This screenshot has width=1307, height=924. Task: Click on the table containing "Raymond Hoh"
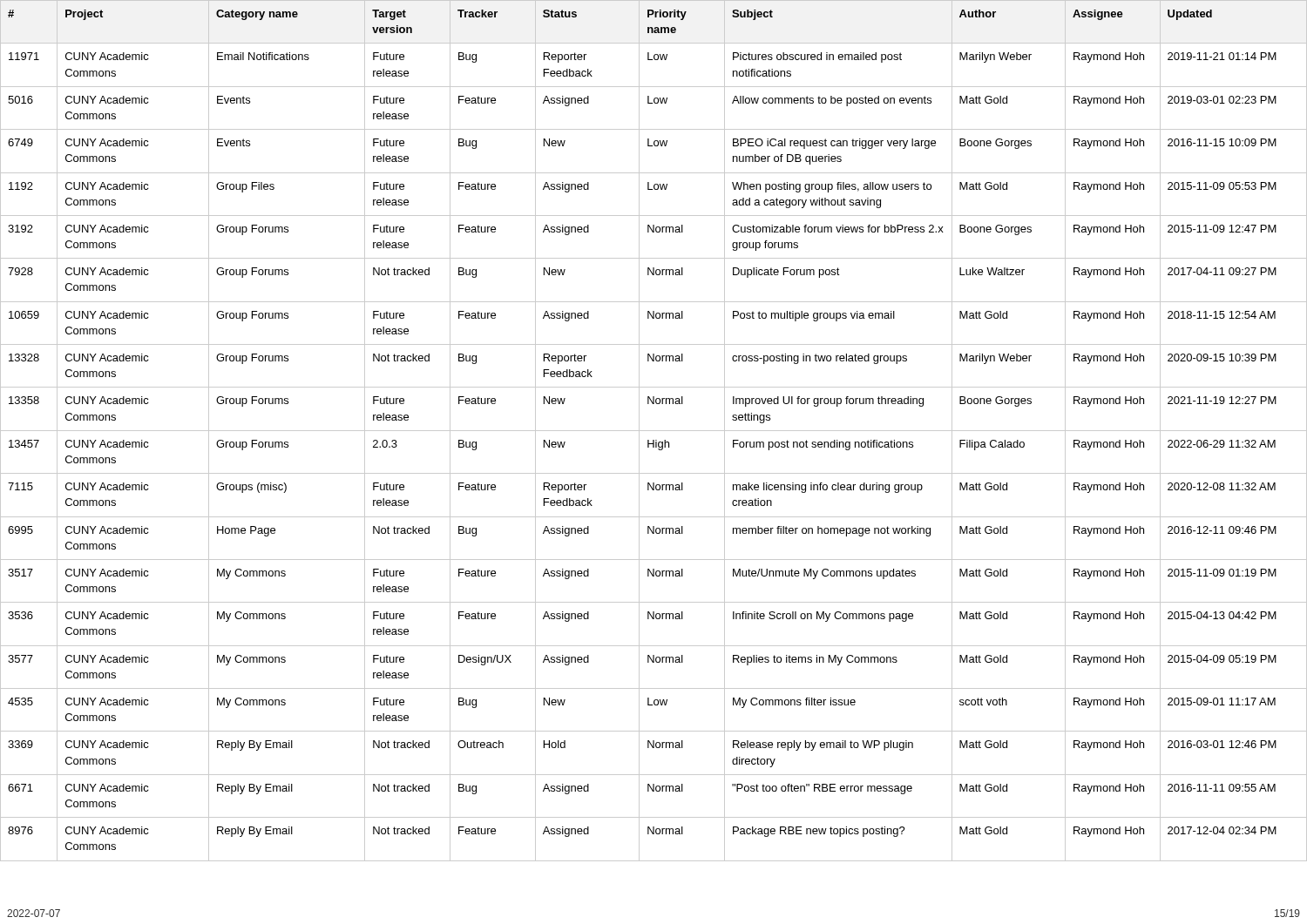point(654,430)
